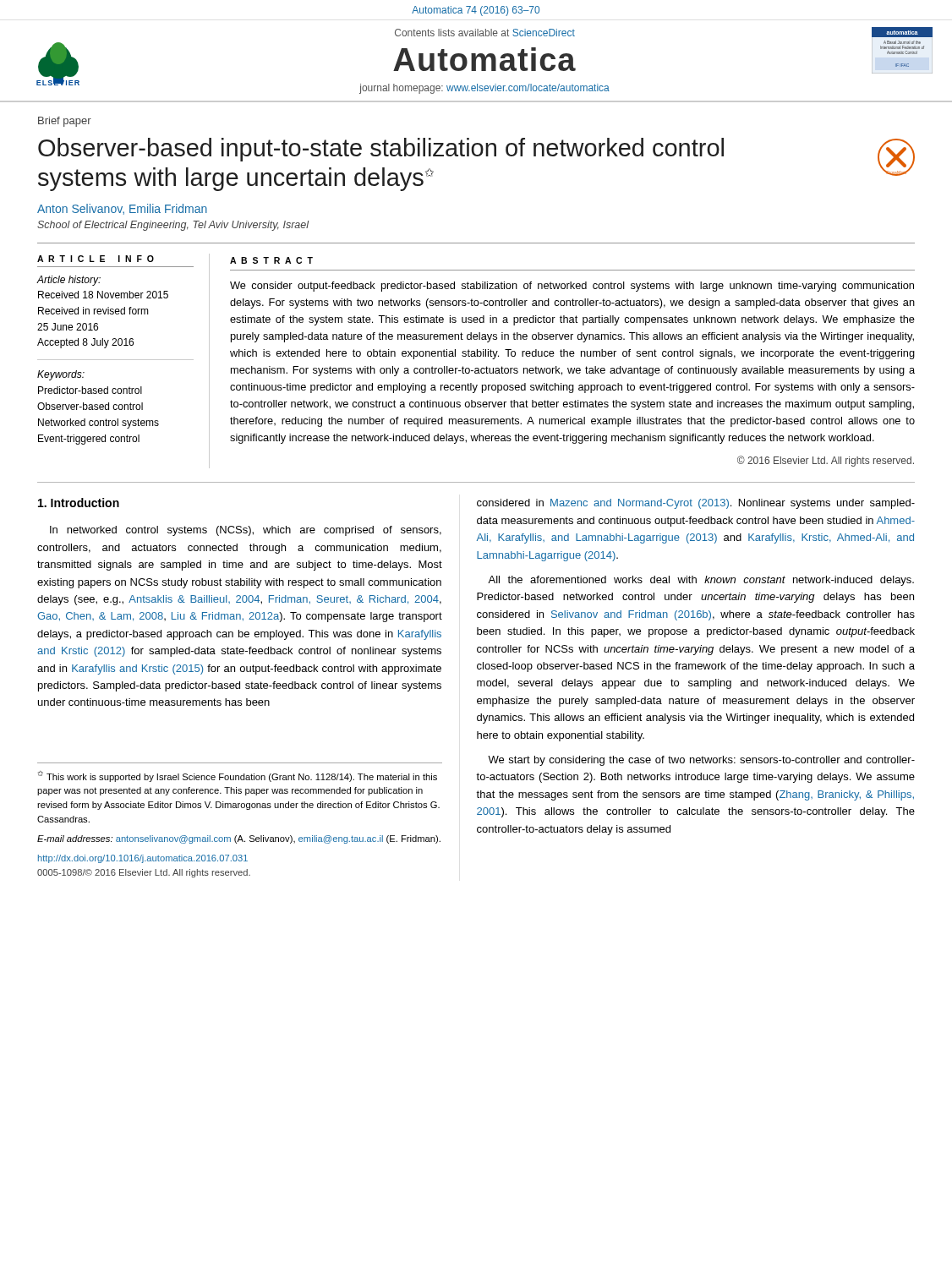Click on the text block that says "School of Electrical"
This screenshot has width=952, height=1268.
point(173,225)
